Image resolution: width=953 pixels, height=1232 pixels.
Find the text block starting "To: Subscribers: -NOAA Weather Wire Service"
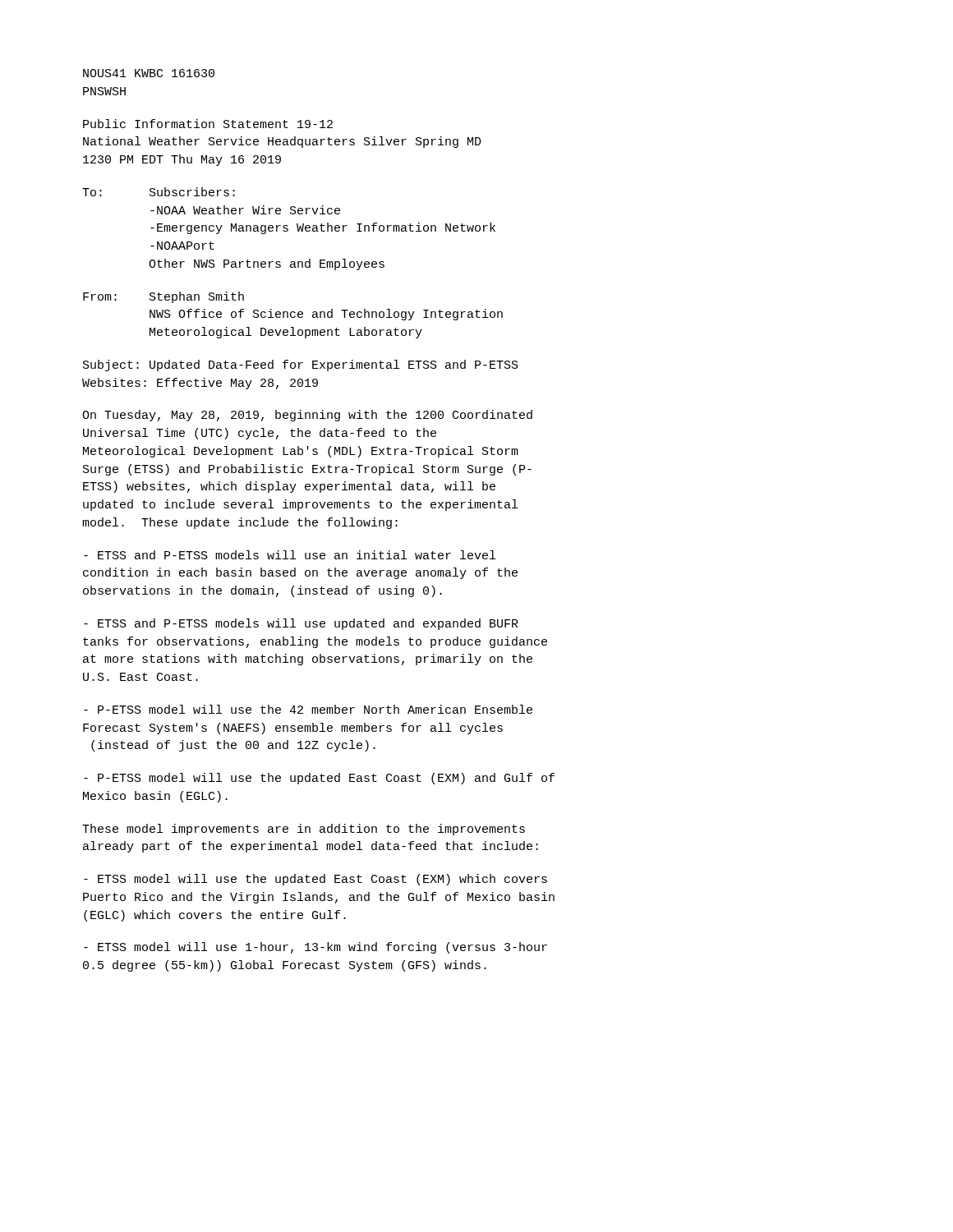pos(289,229)
